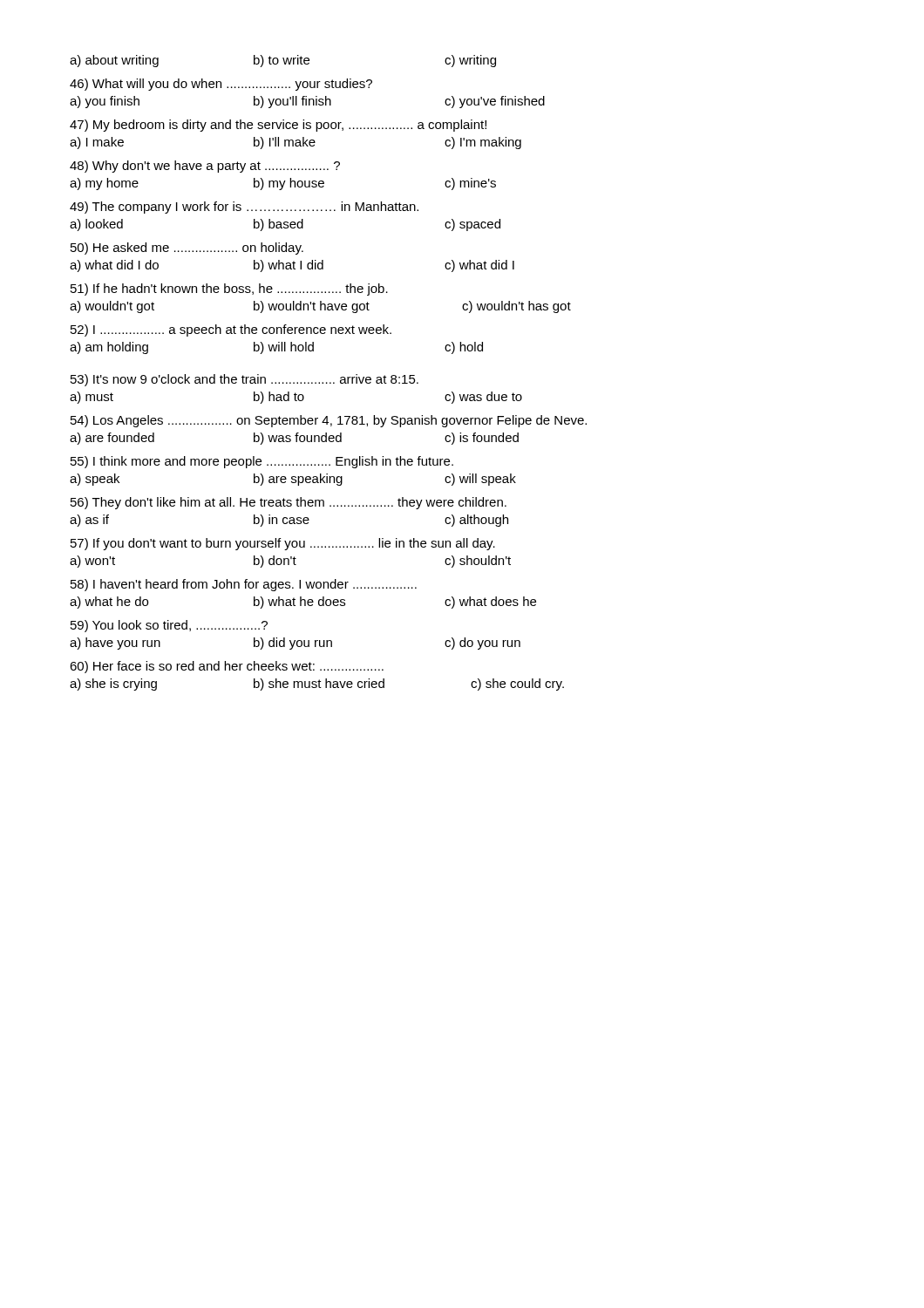This screenshot has width=924, height=1308.
Task: Click on the element starting "60) Her face"
Action: pyautogui.click(x=227, y=667)
